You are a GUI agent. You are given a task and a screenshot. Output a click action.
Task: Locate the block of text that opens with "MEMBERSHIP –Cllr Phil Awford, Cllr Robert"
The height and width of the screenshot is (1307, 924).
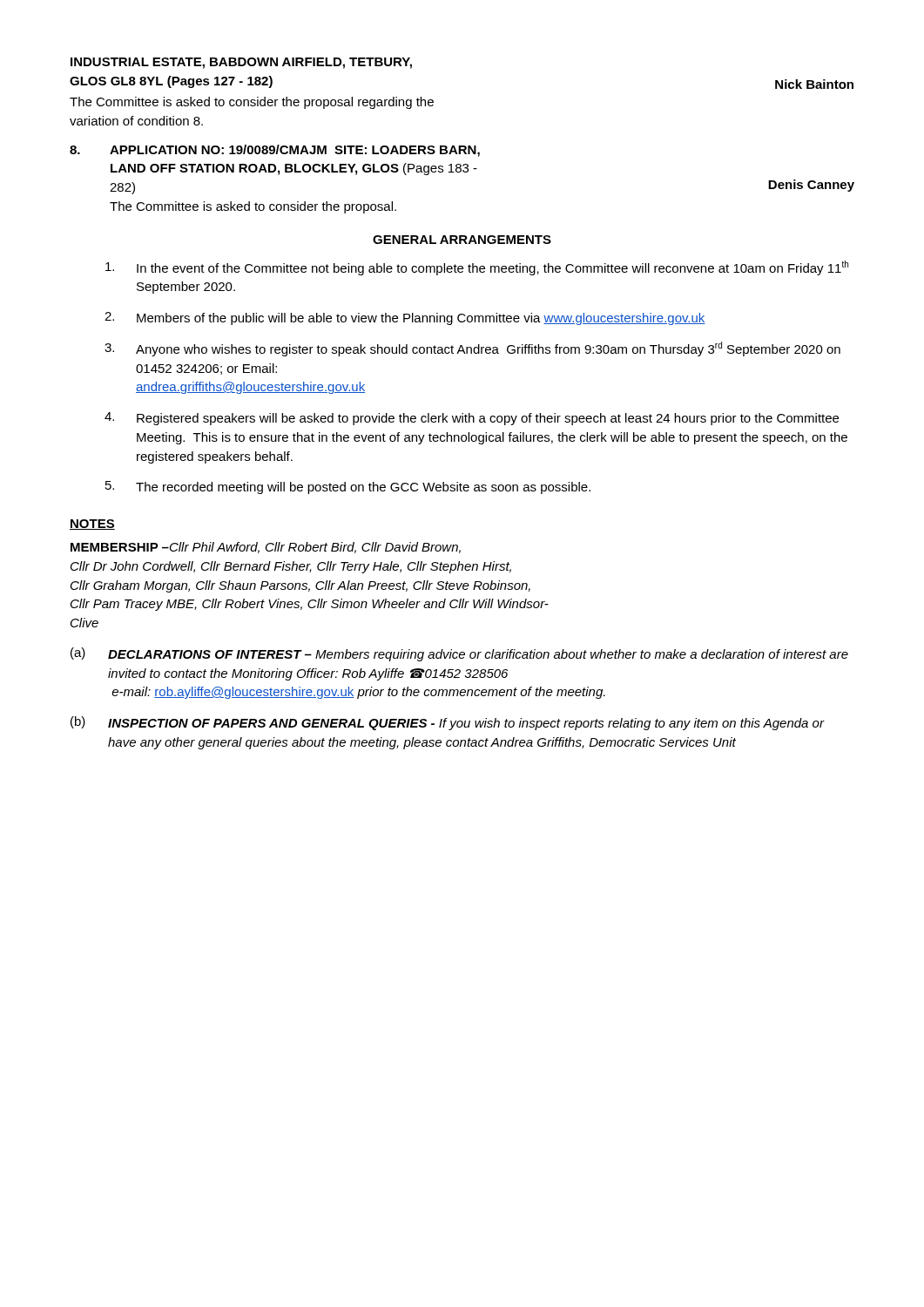coord(309,585)
